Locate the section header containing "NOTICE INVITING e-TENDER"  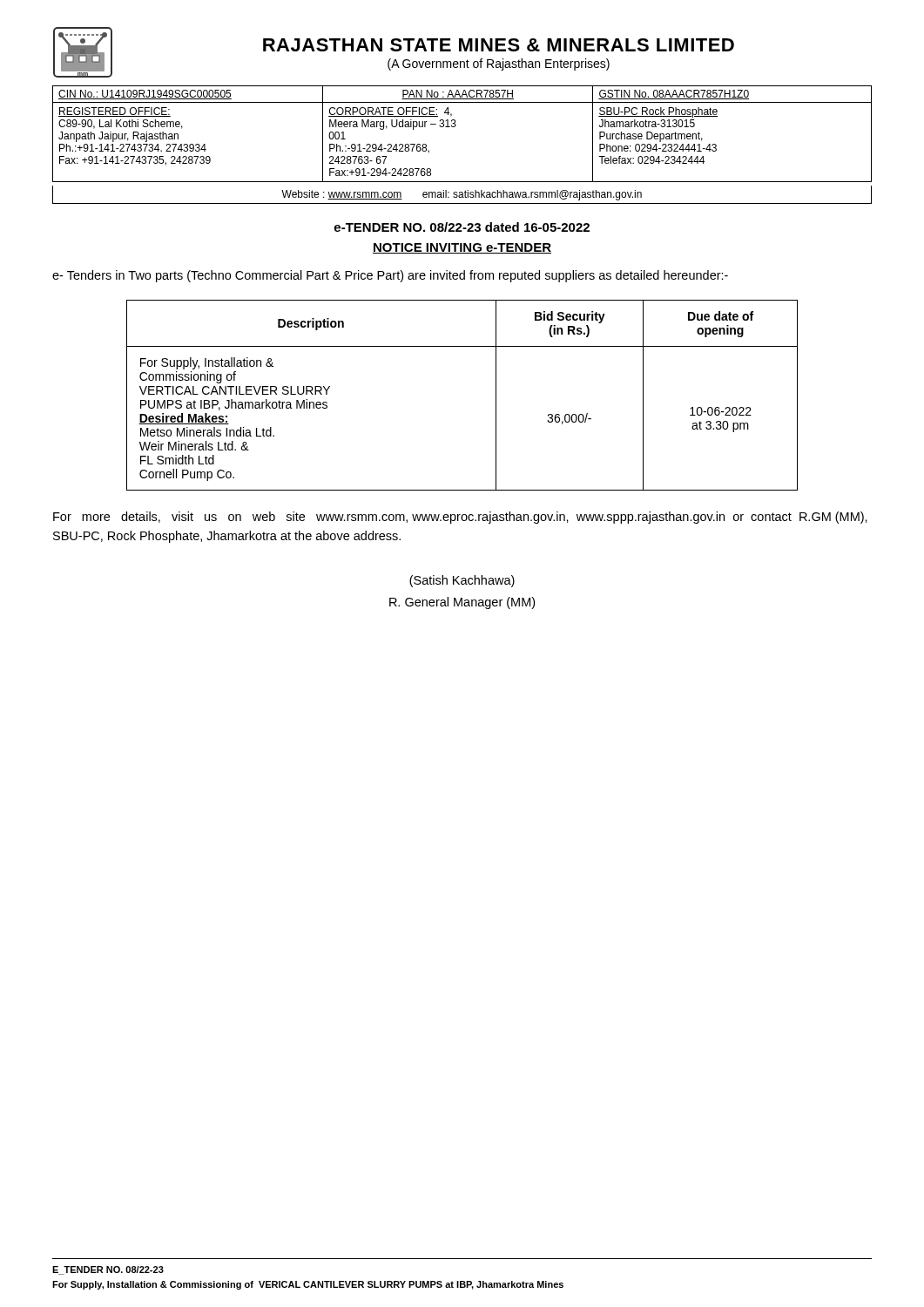coord(462,247)
